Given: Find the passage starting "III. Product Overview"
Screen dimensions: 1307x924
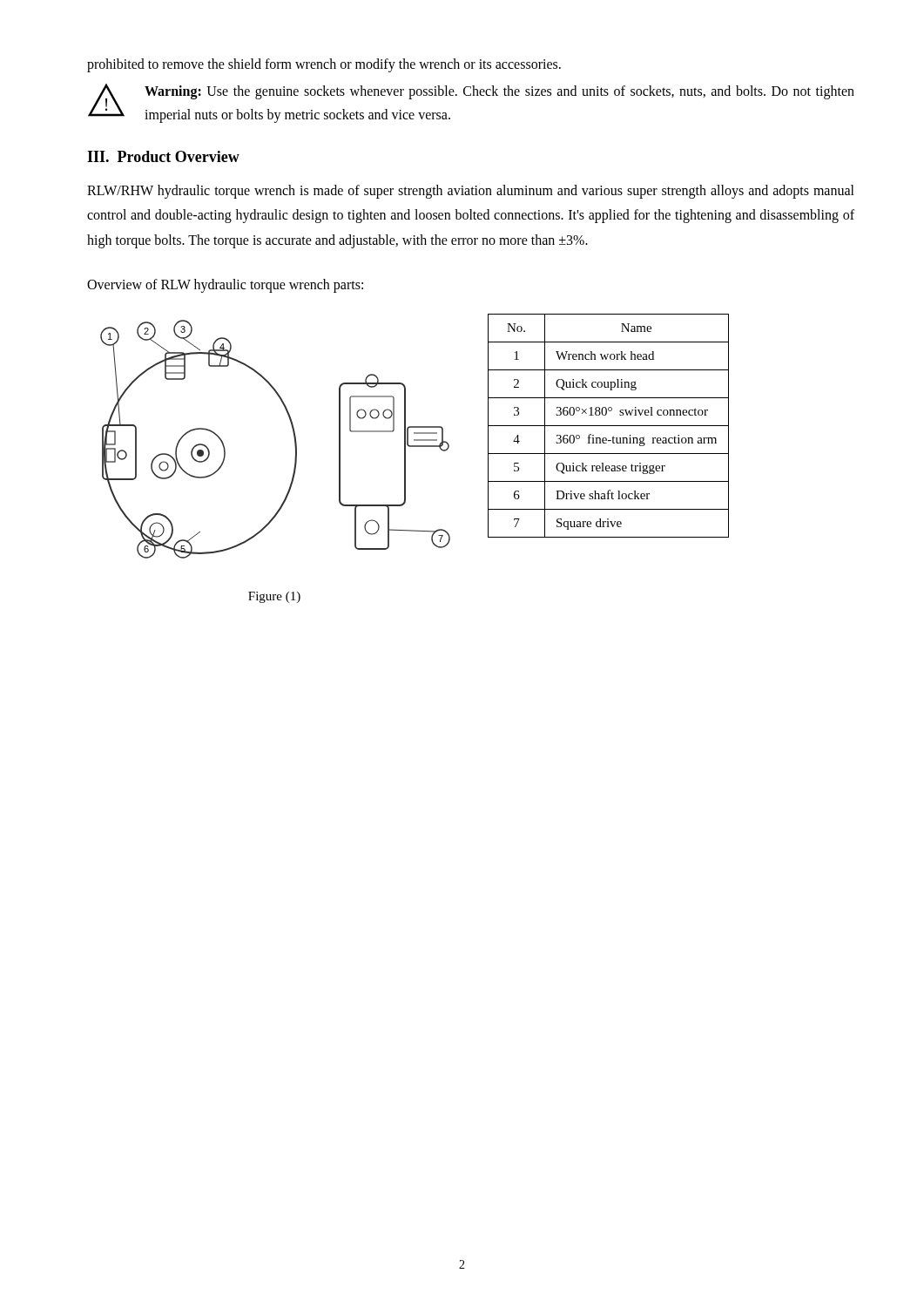Looking at the screenshot, I should [x=163, y=156].
